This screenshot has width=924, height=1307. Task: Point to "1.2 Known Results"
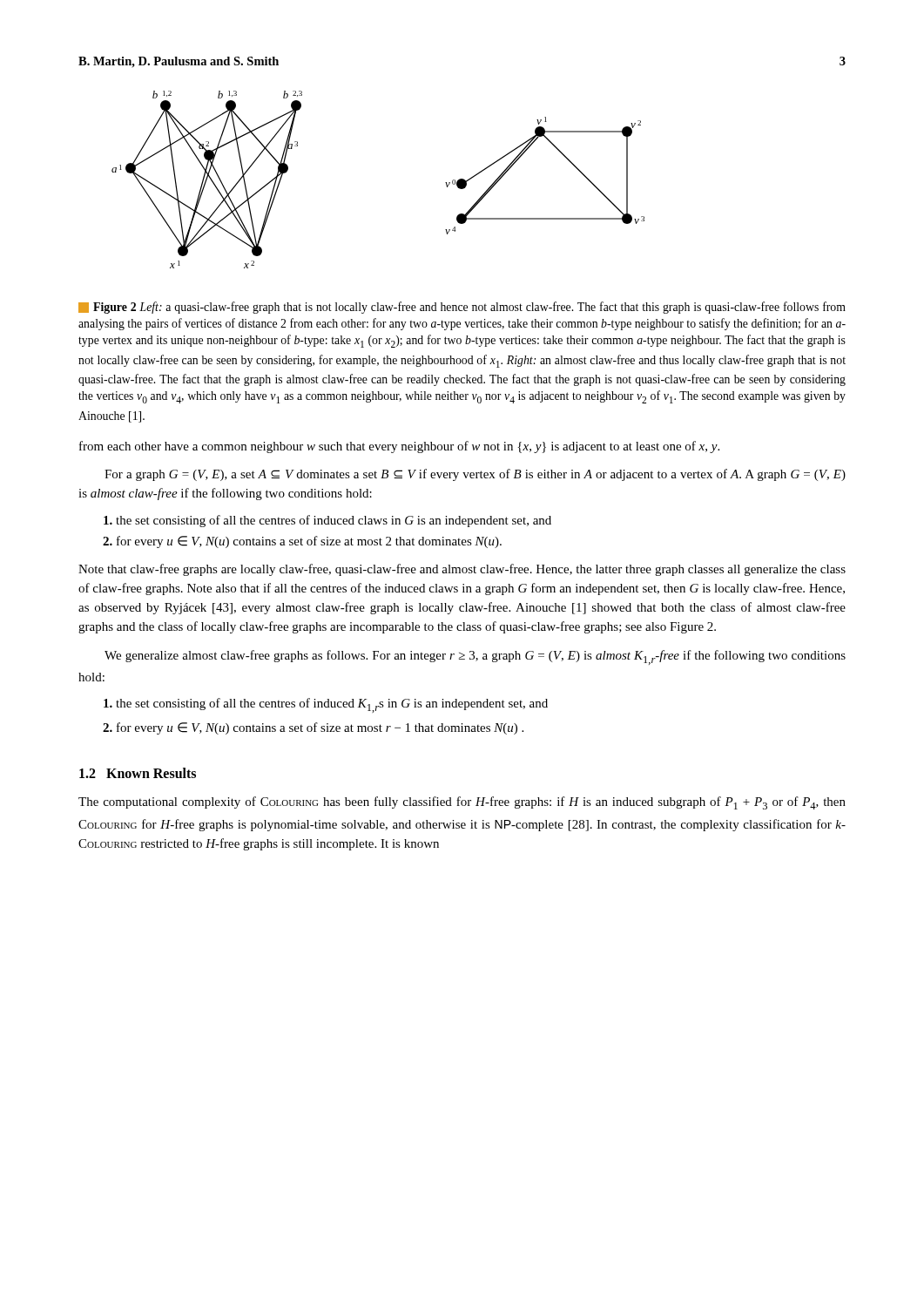(x=137, y=773)
